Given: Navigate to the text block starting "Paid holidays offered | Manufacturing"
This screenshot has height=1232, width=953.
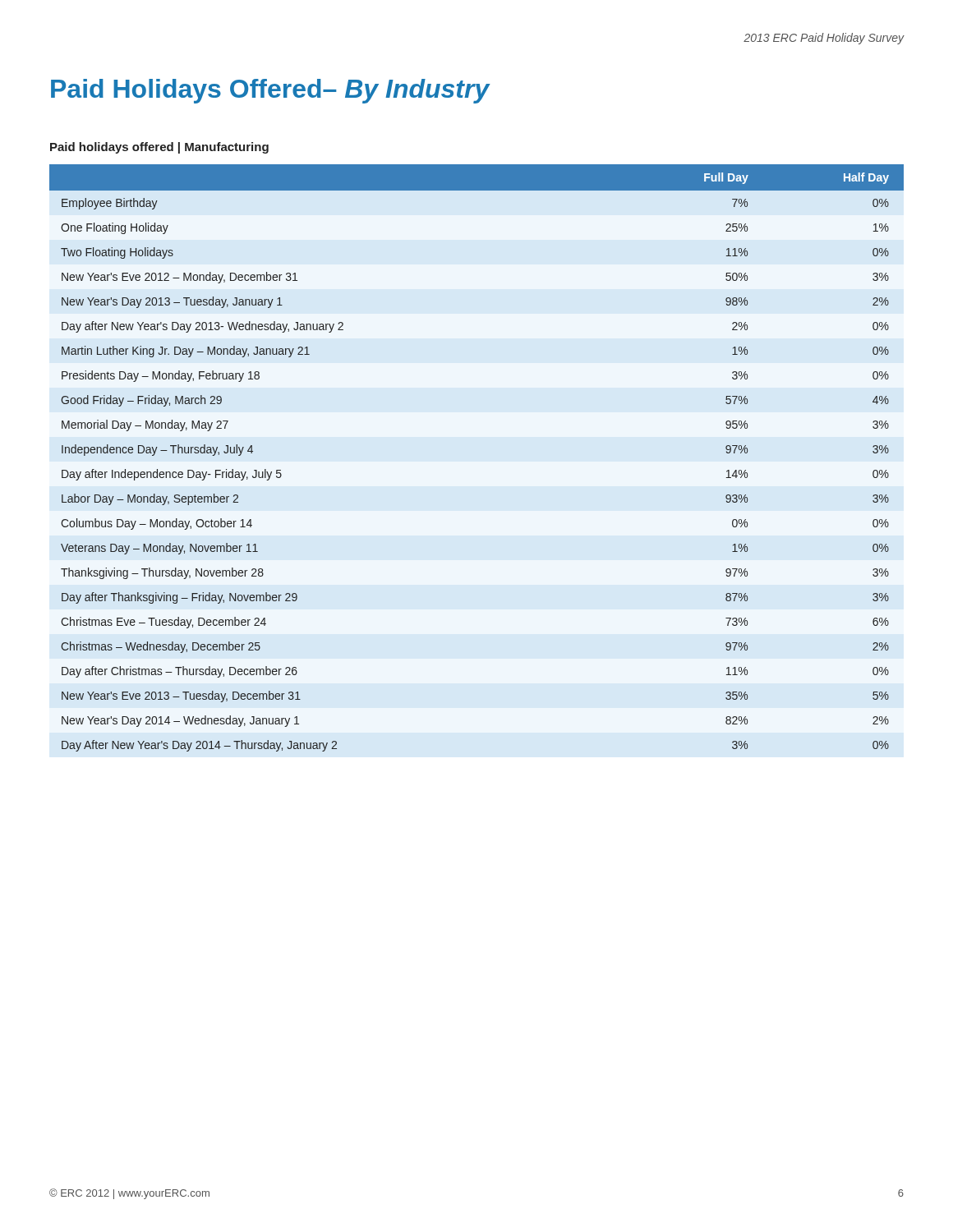Looking at the screenshot, I should click(159, 147).
